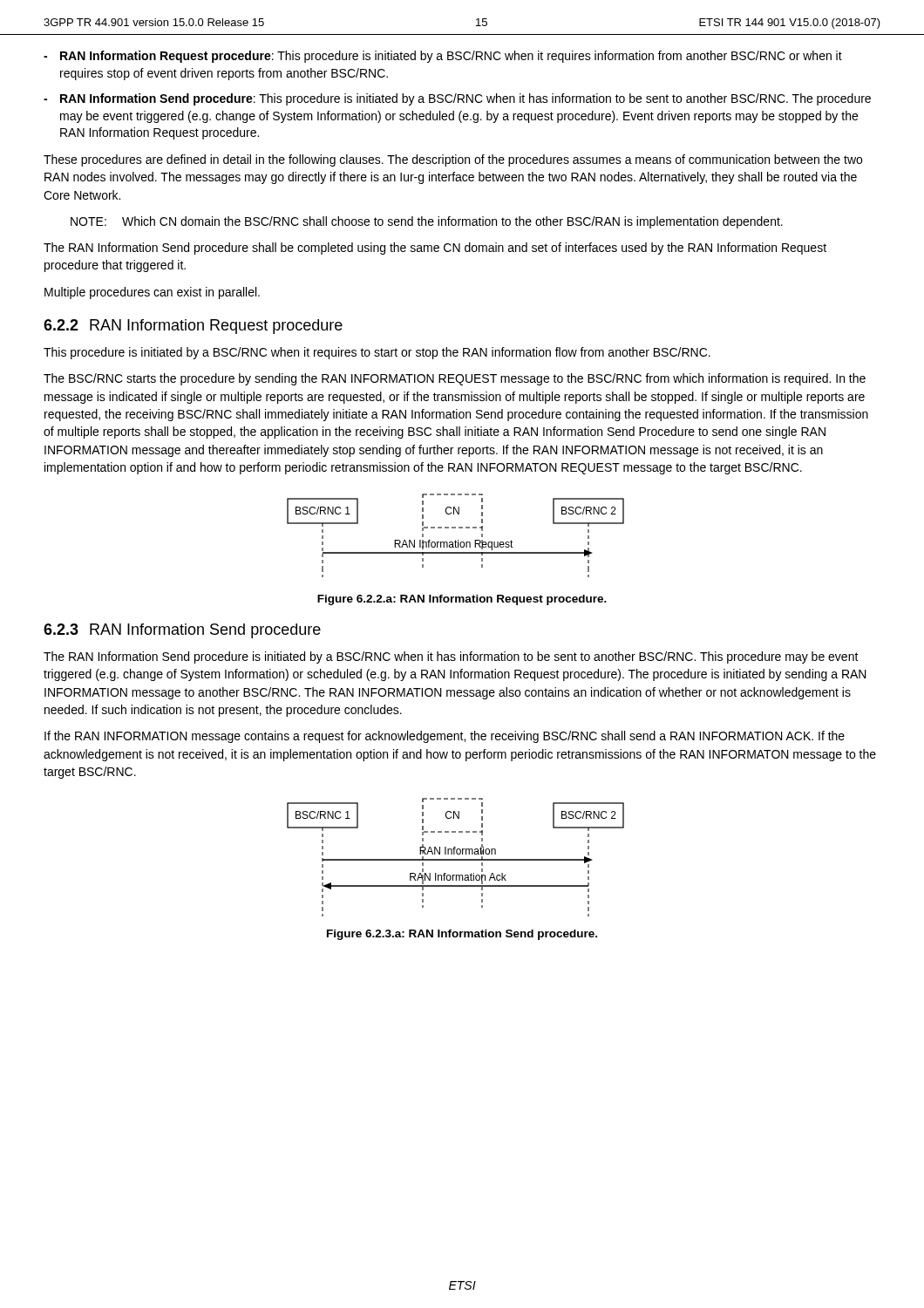Screen dimensions: 1308x924
Task: Locate the block of text that opens with "The BSC/RNC starts the"
Action: pyautogui.click(x=456, y=423)
